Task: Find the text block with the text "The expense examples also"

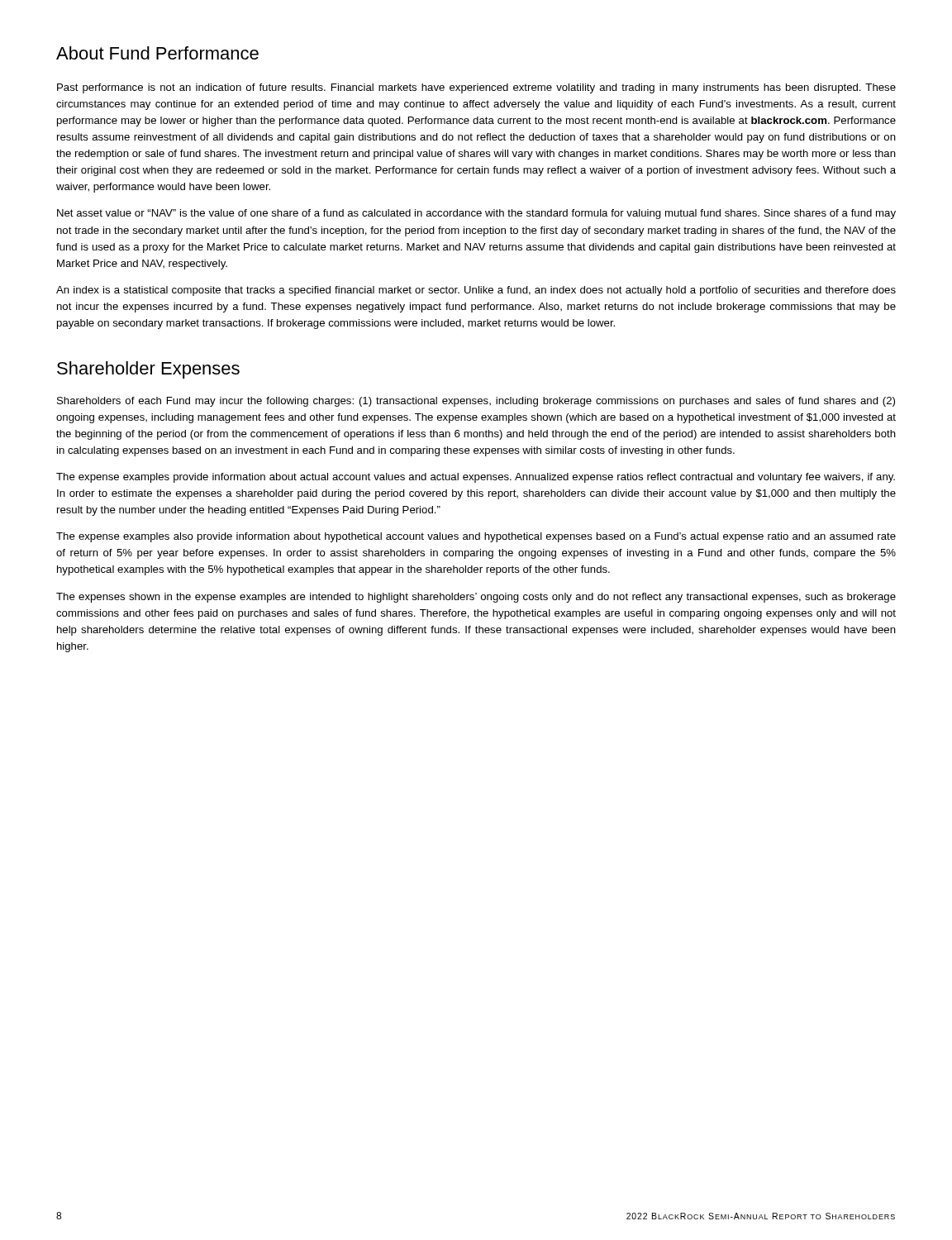Action: tap(476, 553)
